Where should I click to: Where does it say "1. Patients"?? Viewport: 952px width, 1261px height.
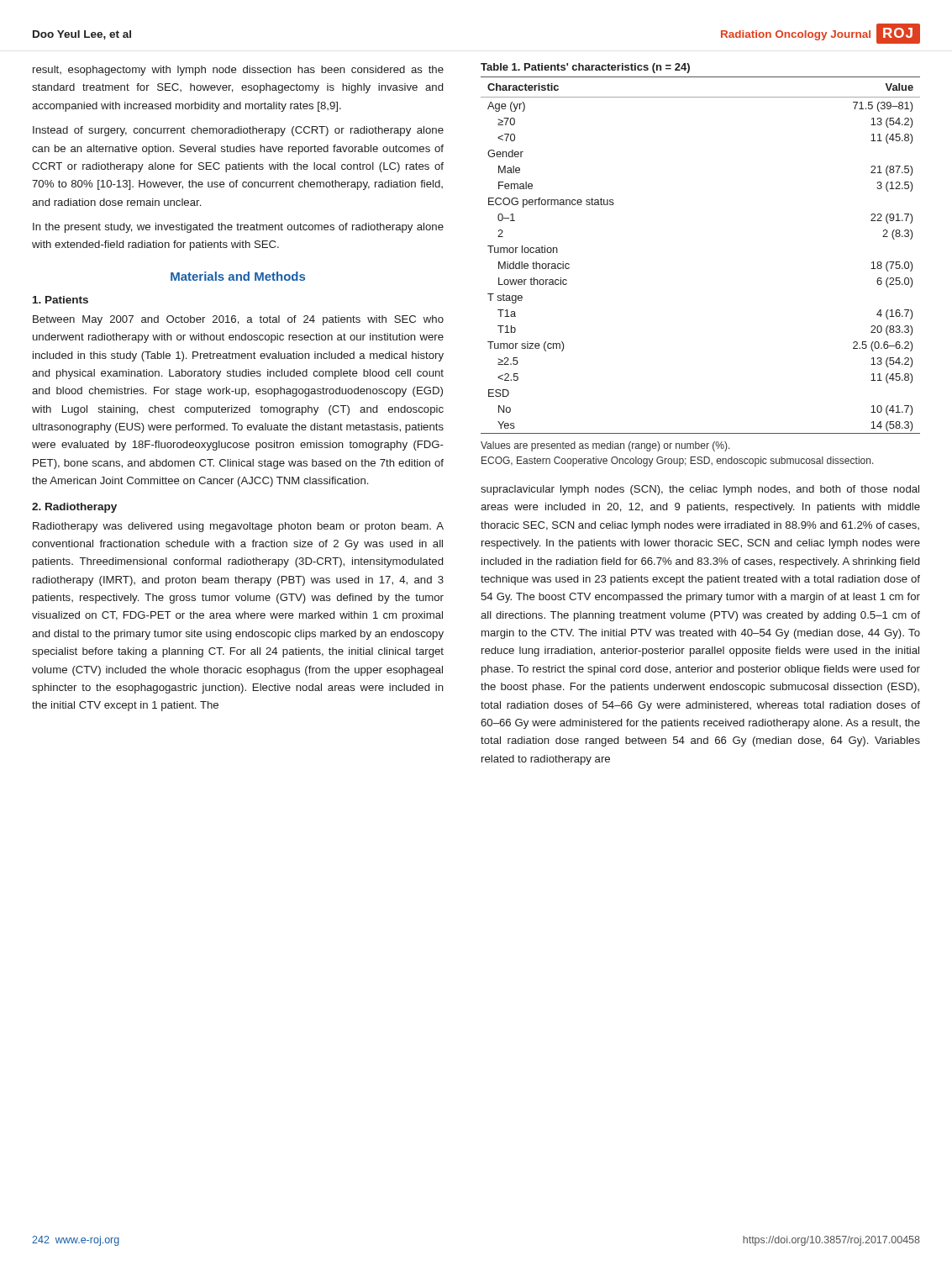(x=60, y=299)
